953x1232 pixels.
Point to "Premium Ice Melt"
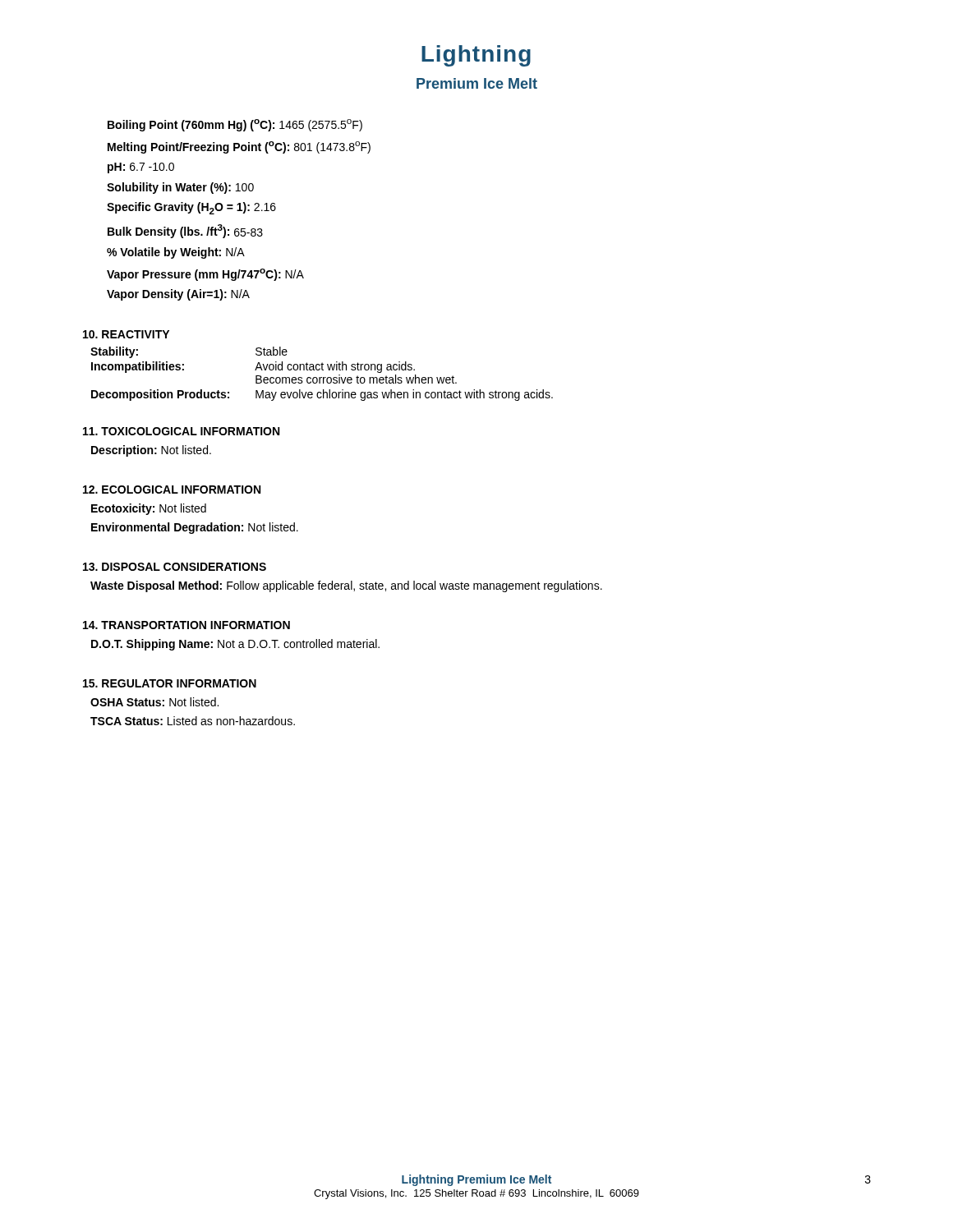click(x=476, y=84)
